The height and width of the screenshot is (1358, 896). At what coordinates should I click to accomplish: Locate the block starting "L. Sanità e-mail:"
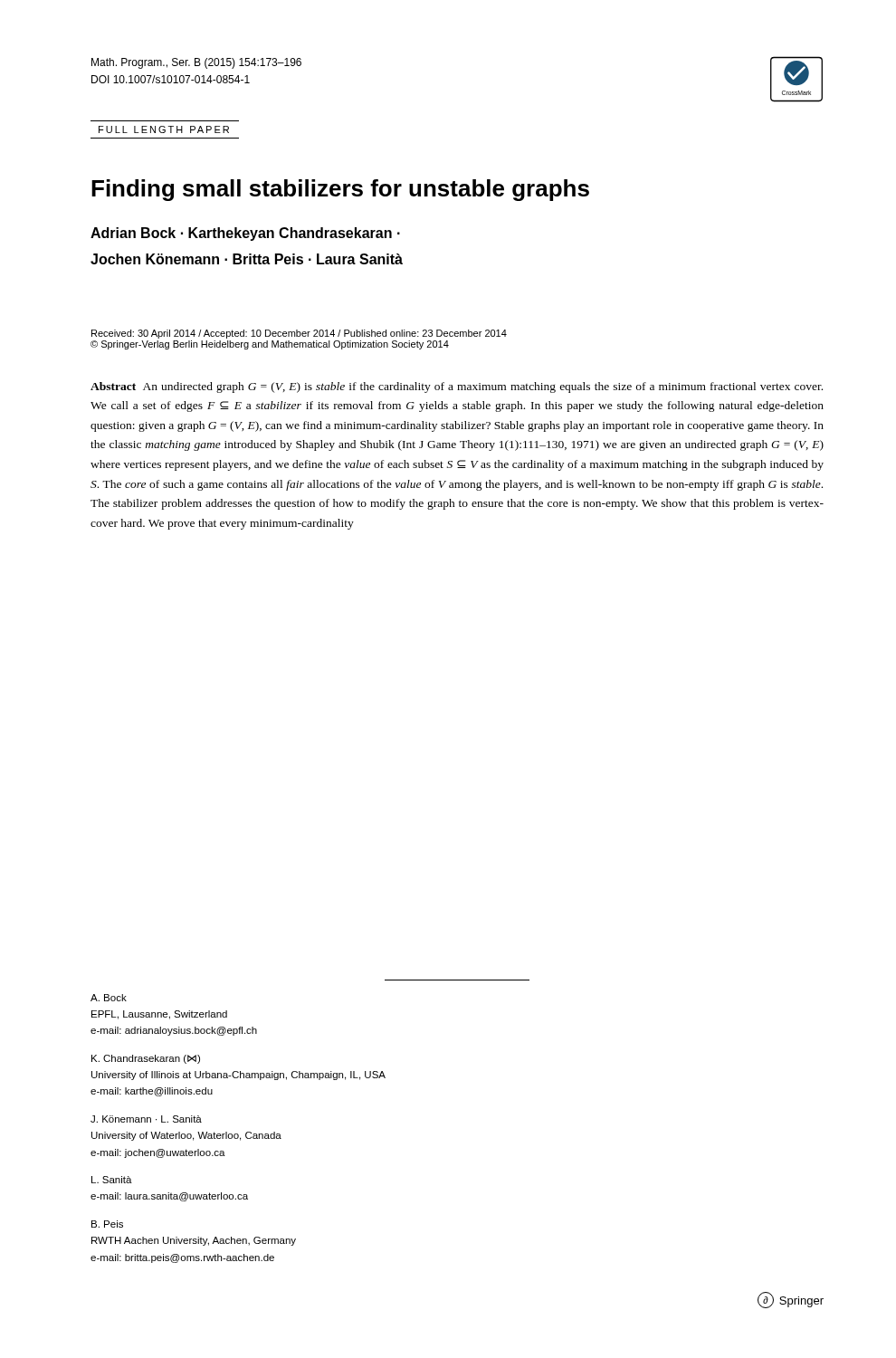click(169, 1188)
